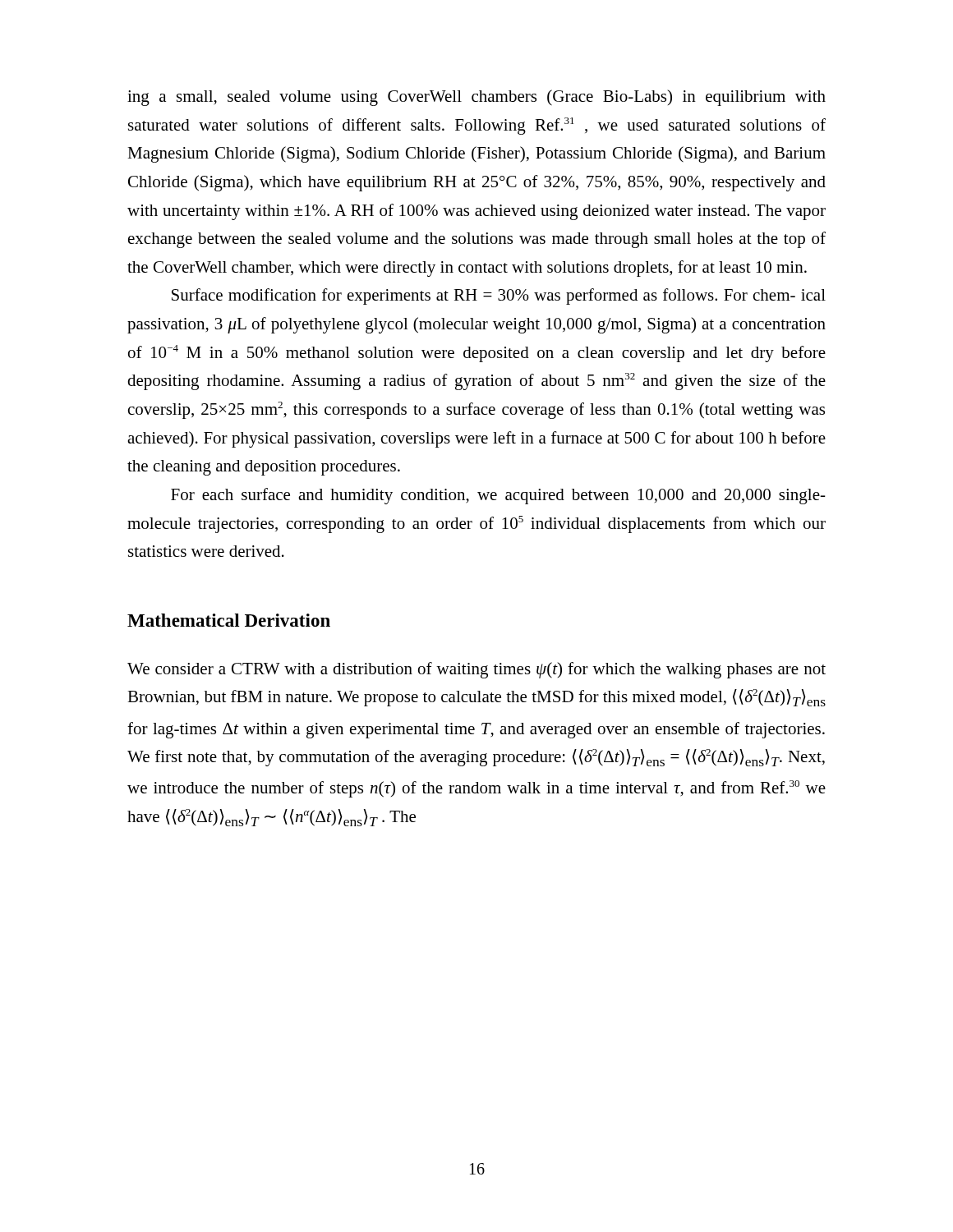Image resolution: width=953 pixels, height=1232 pixels.
Task: Click on the element starting "For each surface and humidity condition, we"
Action: 476,523
